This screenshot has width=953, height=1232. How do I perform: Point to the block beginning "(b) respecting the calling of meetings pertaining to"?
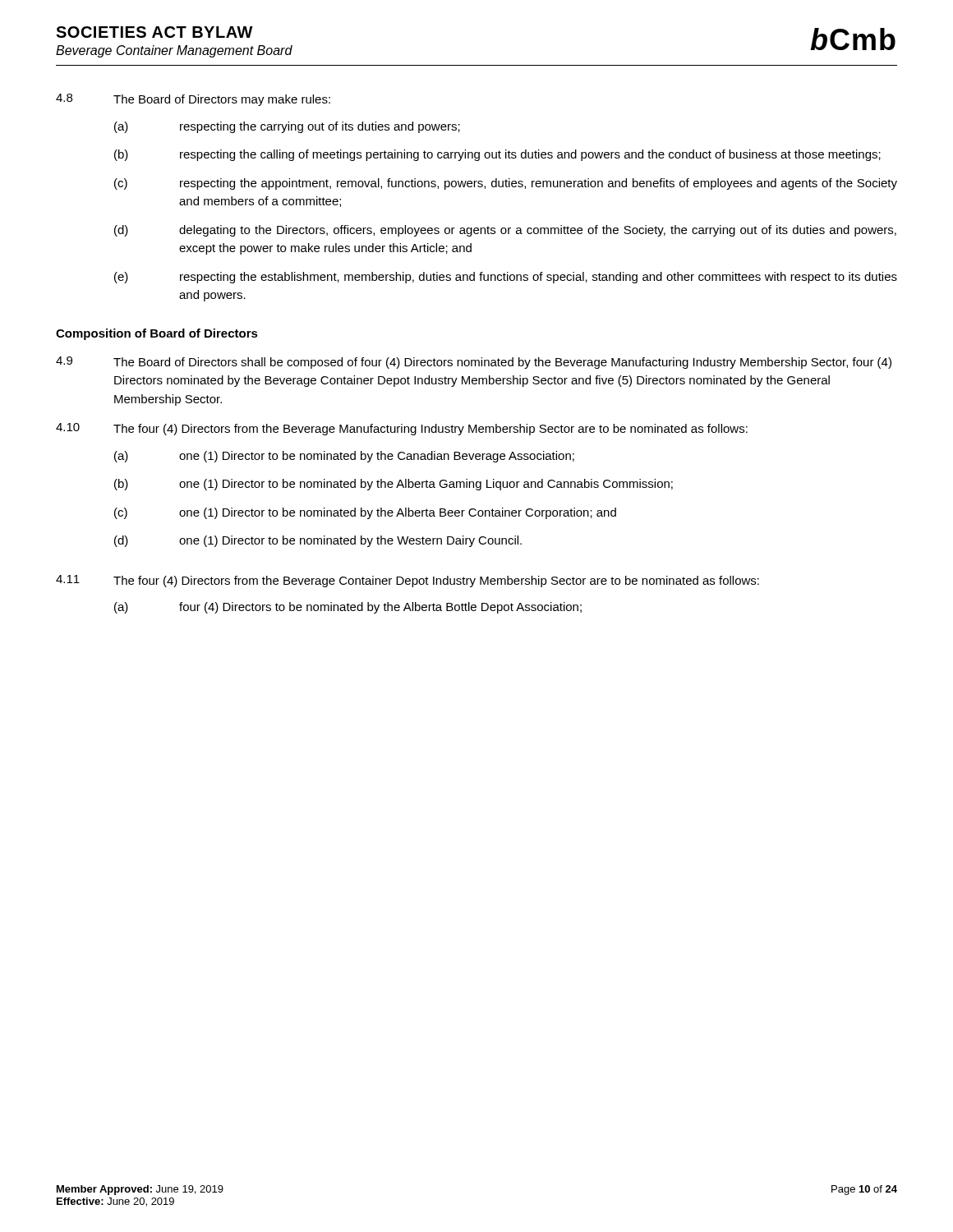[x=505, y=155]
